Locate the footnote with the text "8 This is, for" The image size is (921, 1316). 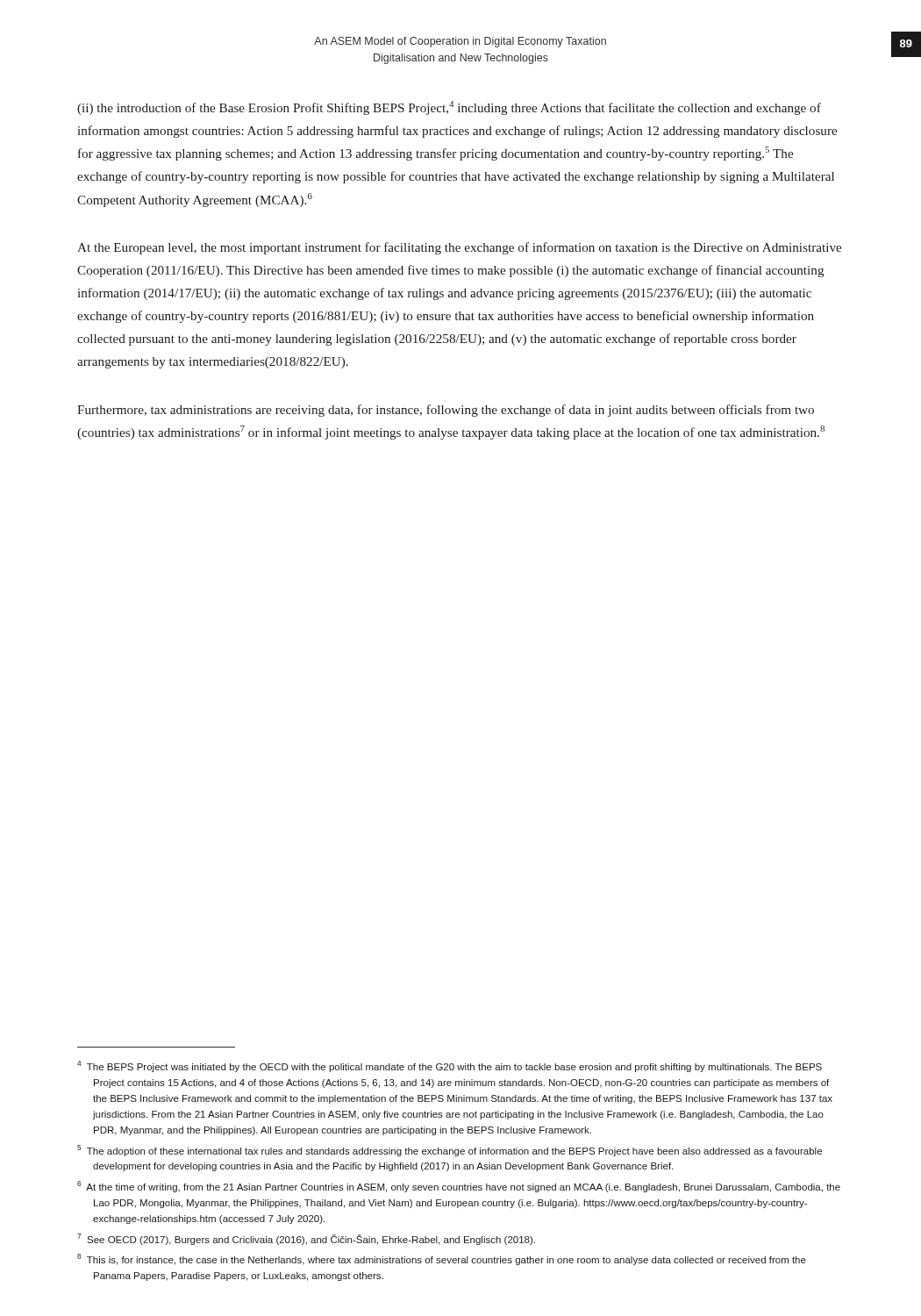(x=442, y=1267)
